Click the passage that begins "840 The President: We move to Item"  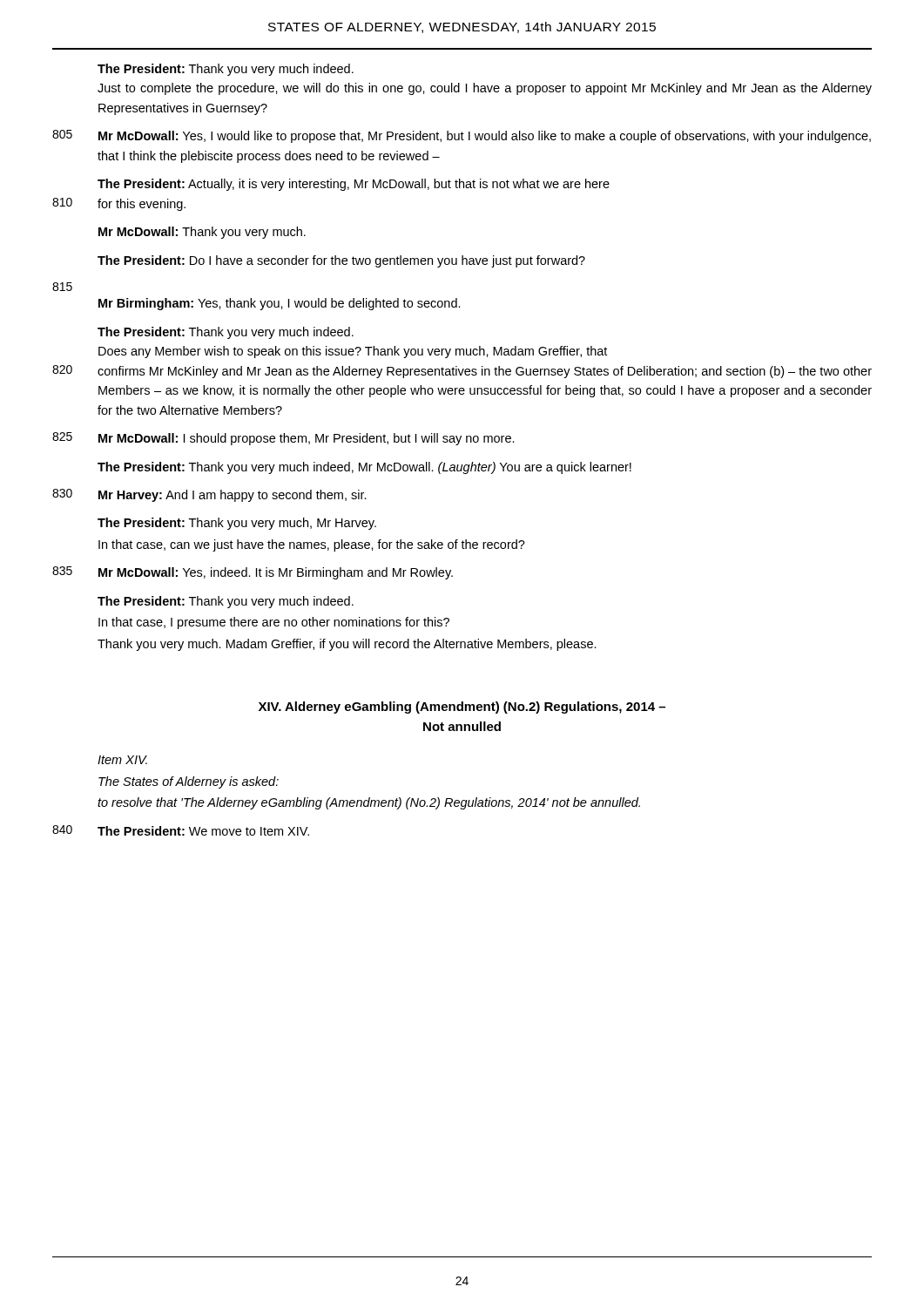(x=181, y=830)
